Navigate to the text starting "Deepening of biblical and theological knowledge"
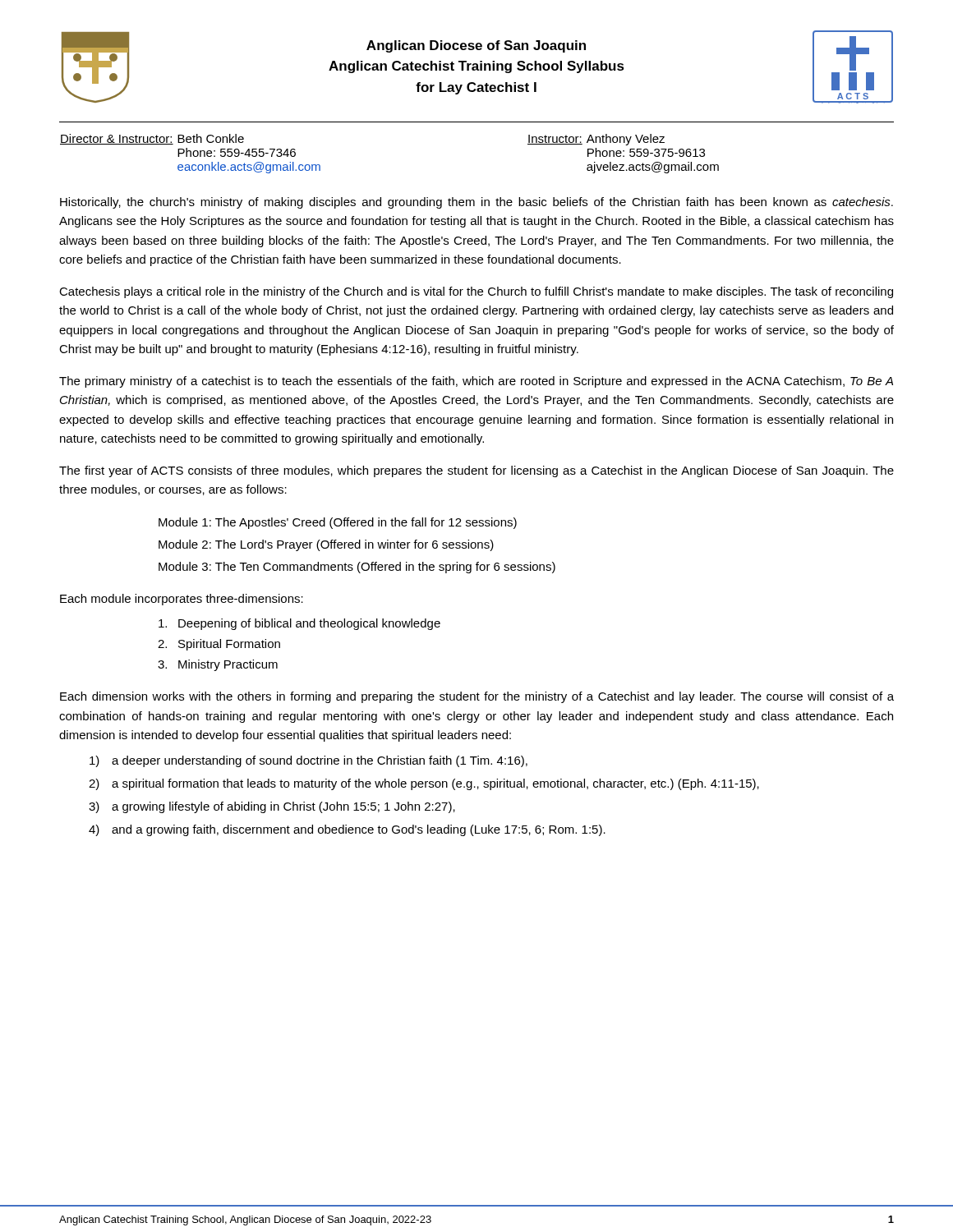Screen dimensions: 1232x953 [x=299, y=623]
